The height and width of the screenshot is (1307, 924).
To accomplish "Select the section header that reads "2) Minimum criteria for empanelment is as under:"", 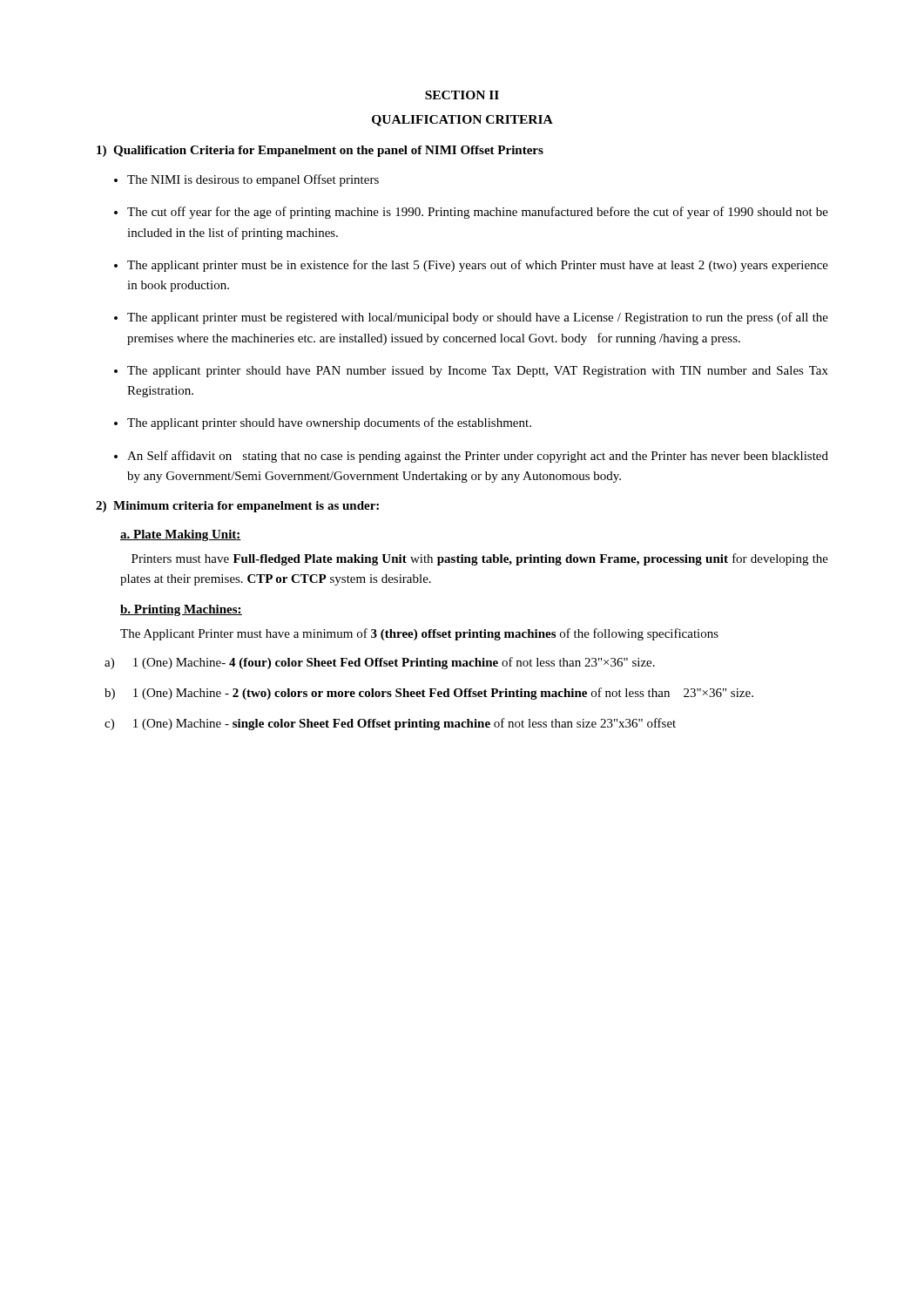I will (x=238, y=505).
